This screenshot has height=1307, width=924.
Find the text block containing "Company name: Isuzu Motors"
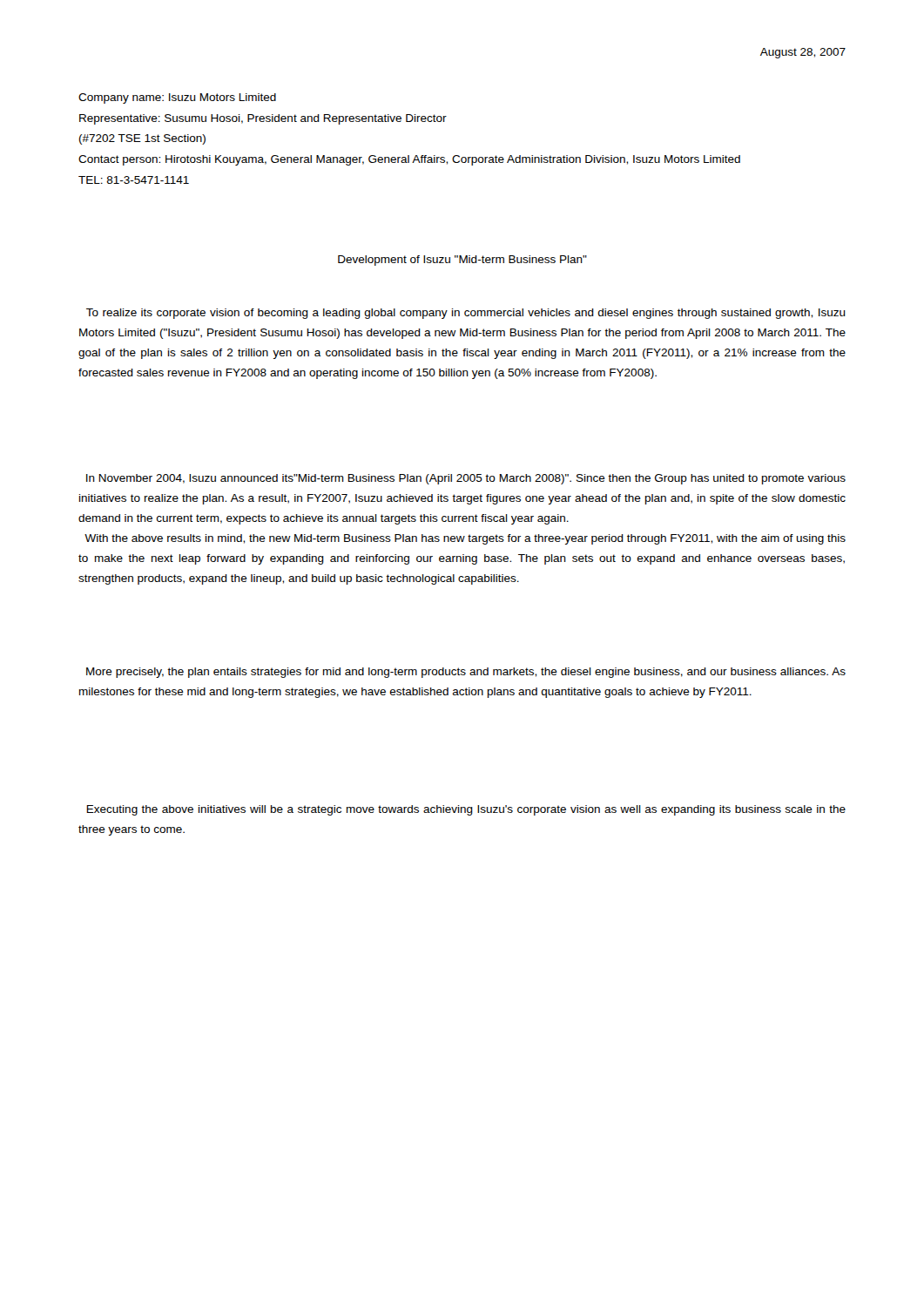[x=177, y=98]
